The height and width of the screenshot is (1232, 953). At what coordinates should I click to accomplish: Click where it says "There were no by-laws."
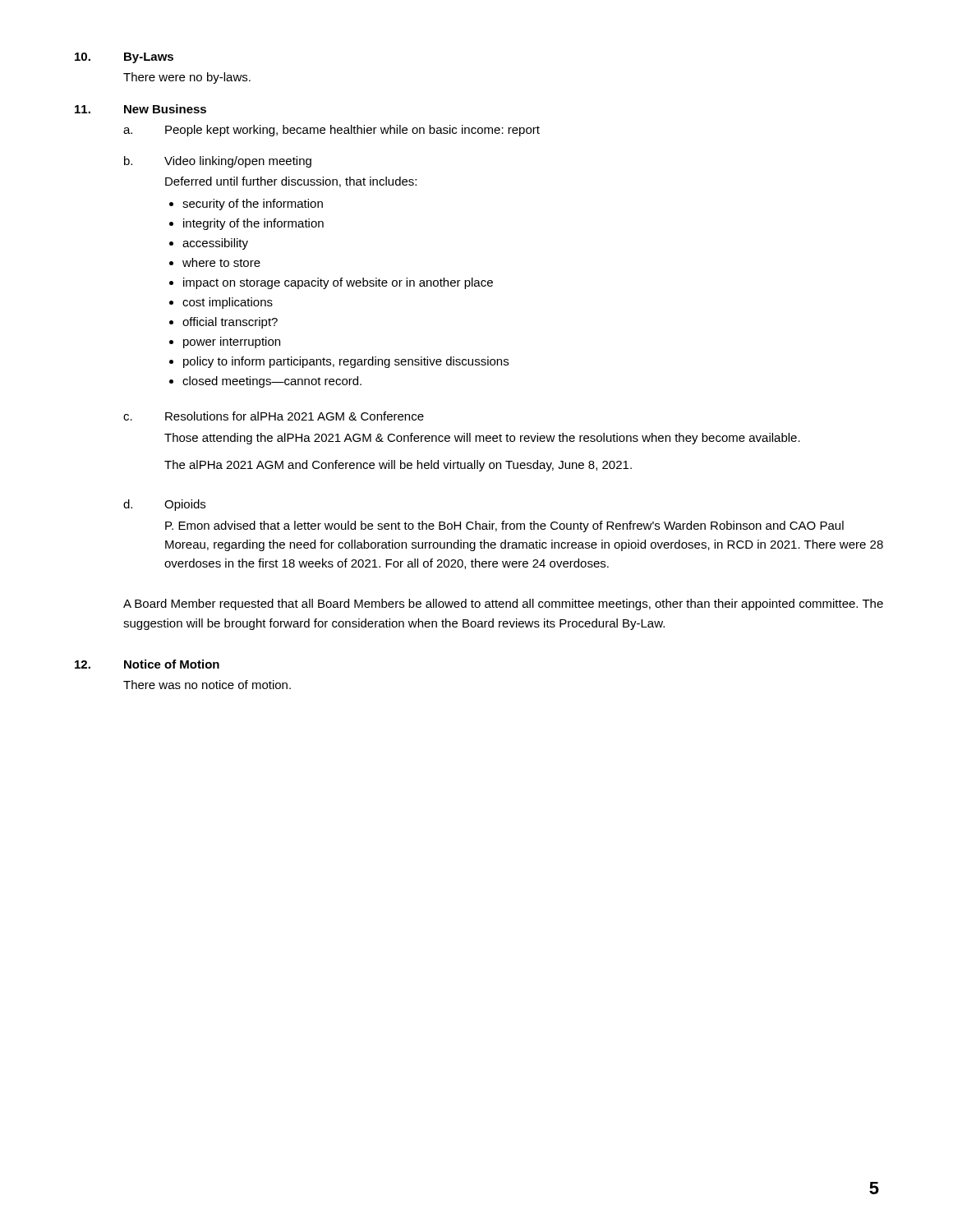click(187, 77)
